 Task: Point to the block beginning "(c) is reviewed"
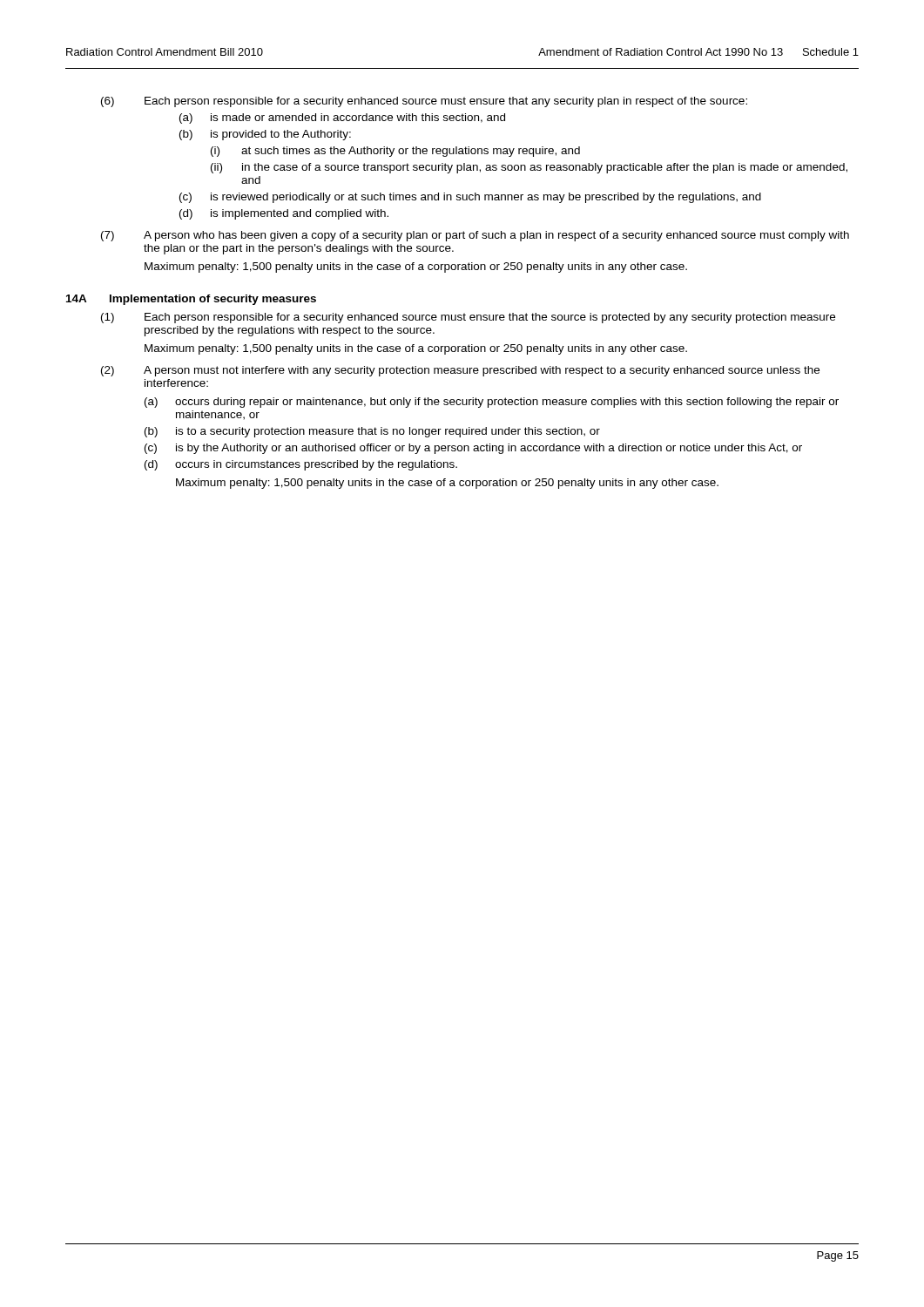tap(519, 196)
